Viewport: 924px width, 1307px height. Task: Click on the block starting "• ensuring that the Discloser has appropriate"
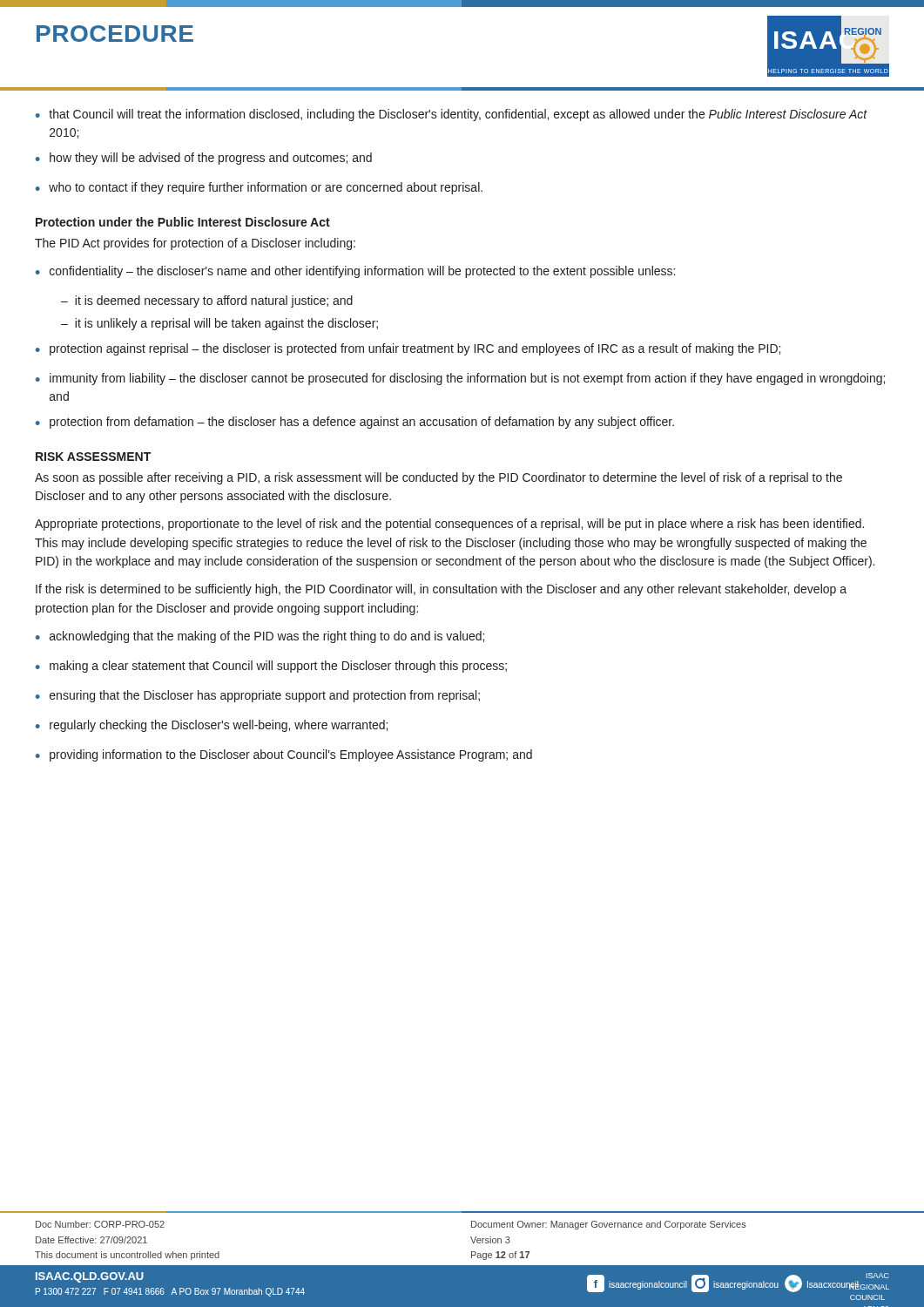pos(462,697)
